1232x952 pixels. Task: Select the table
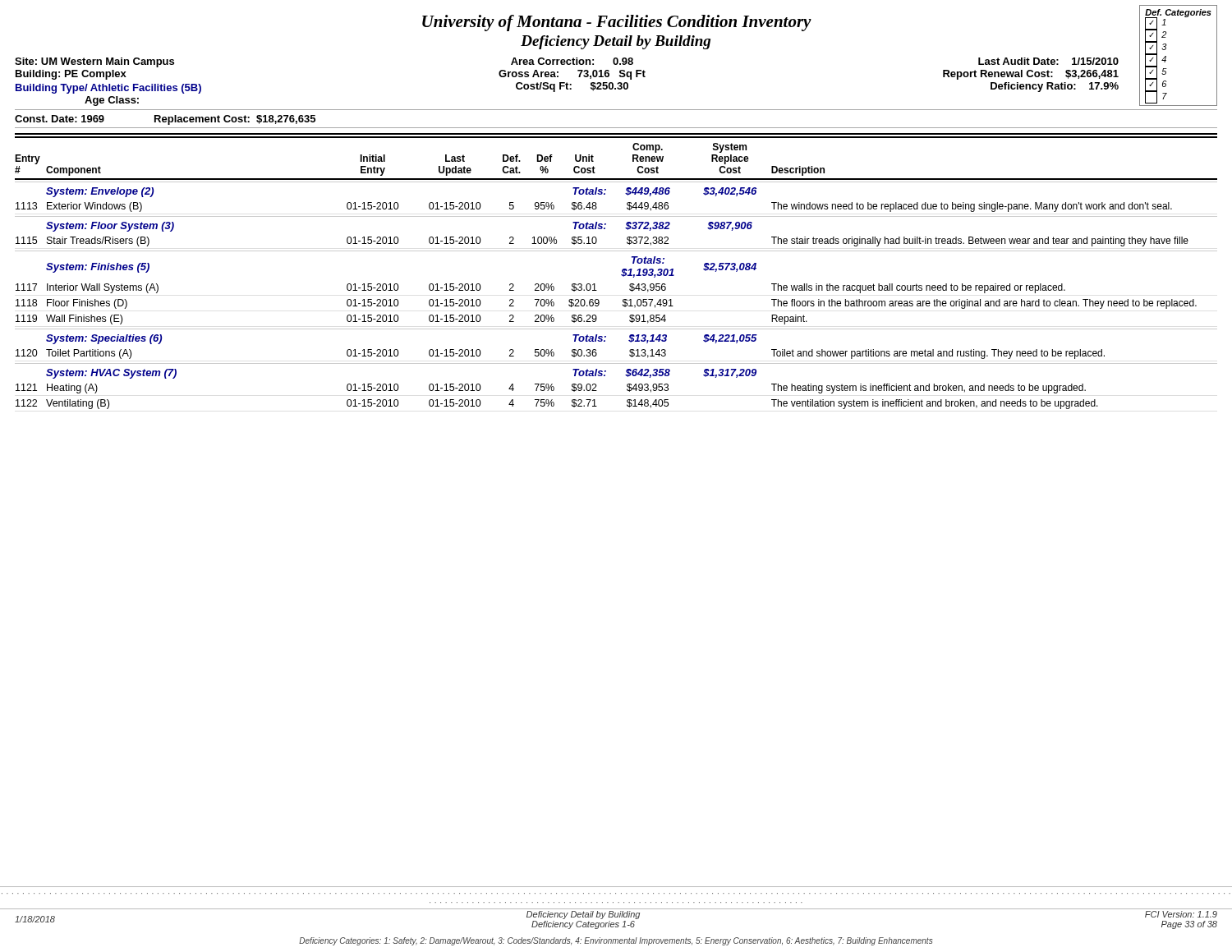coord(616,274)
